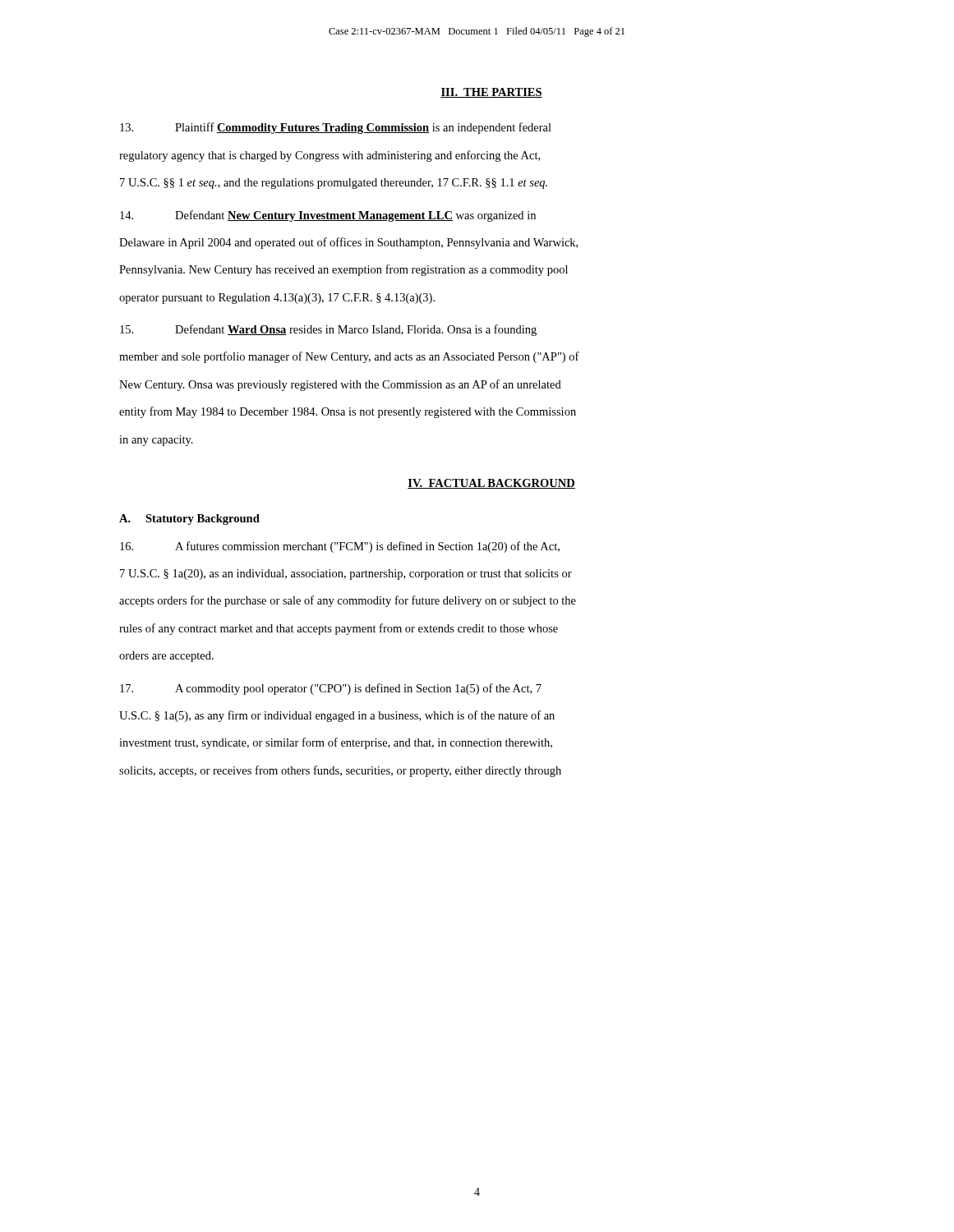The image size is (954, 1232).
Task: Locate the text block with the text "Defendant New Century Investment Management LLC was"
Action: coord(491,256)
